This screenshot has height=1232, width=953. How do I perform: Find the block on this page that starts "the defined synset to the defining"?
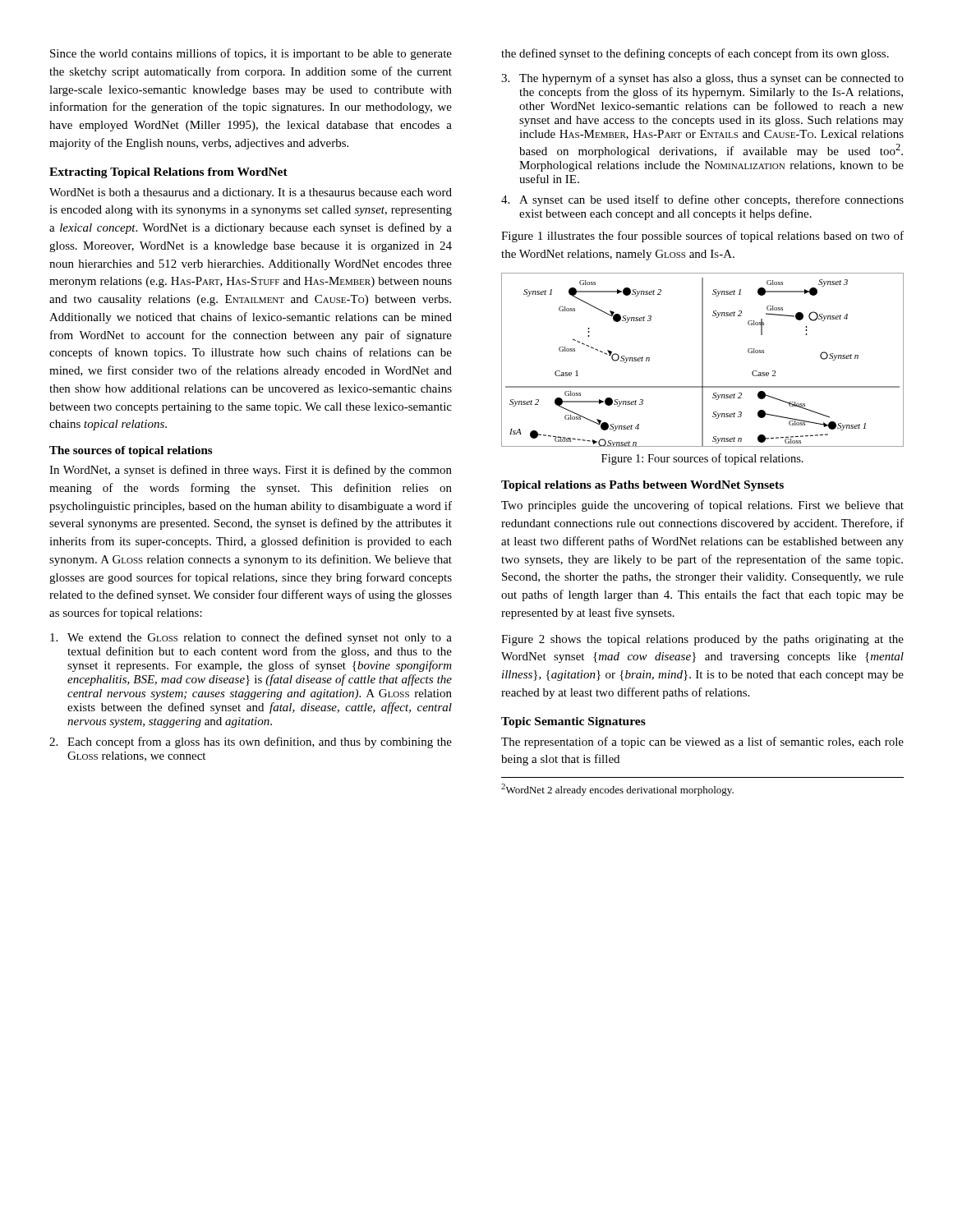pyautogui.click(x=702, y=54)
